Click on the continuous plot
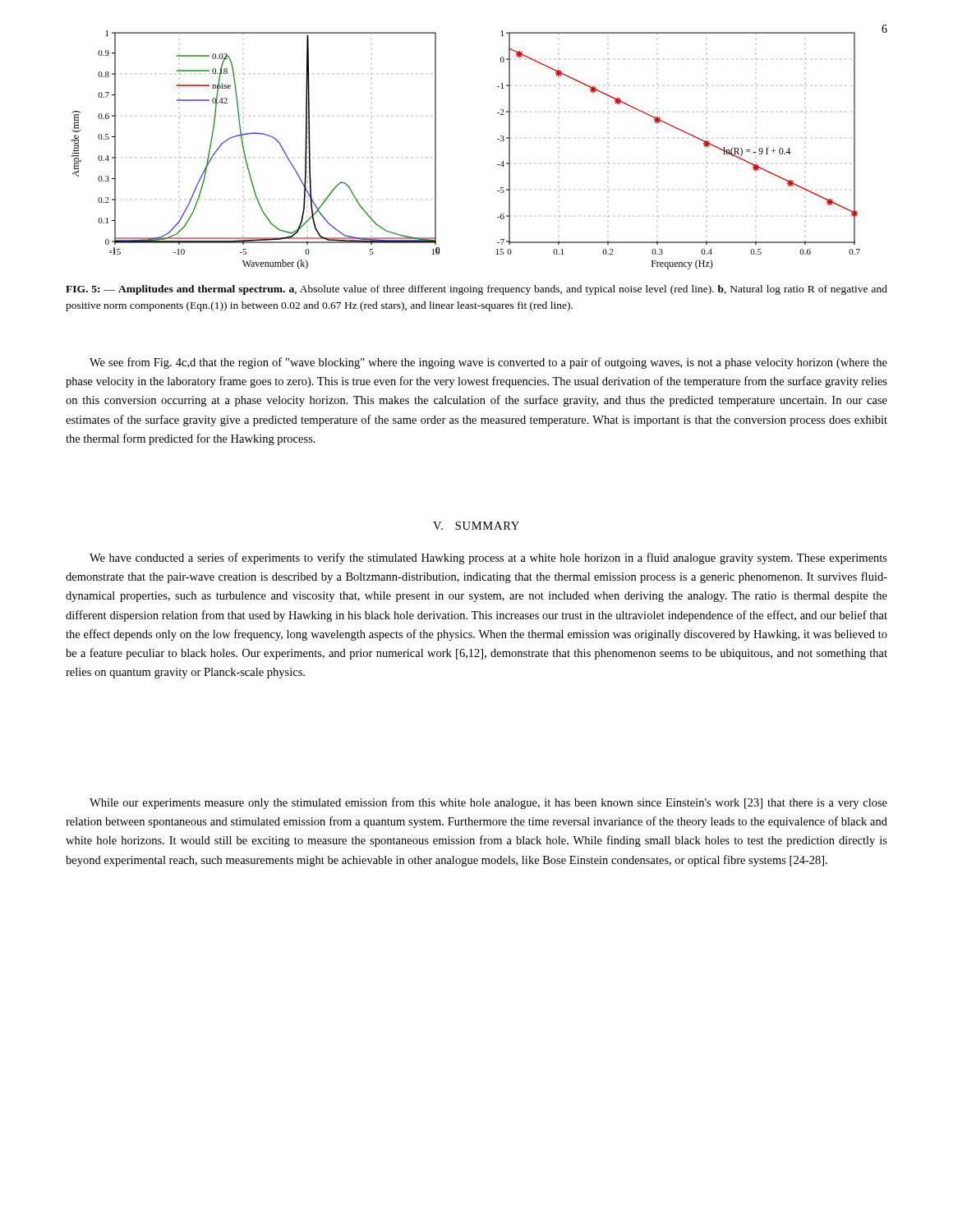This screenshot has width=953, height=1232. [x=476, y=154]
